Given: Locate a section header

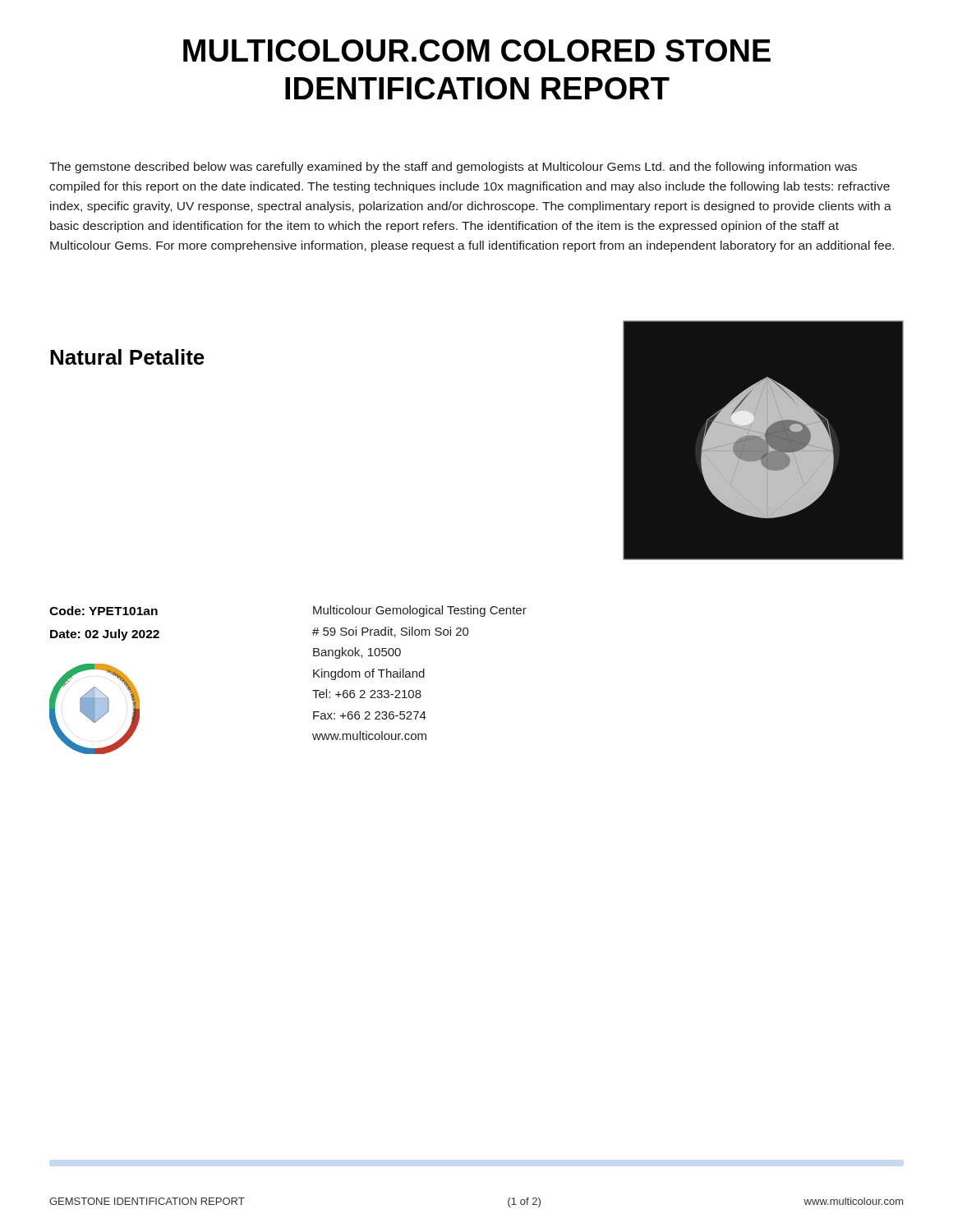Looking at the screenshot, I should point(127,357).
